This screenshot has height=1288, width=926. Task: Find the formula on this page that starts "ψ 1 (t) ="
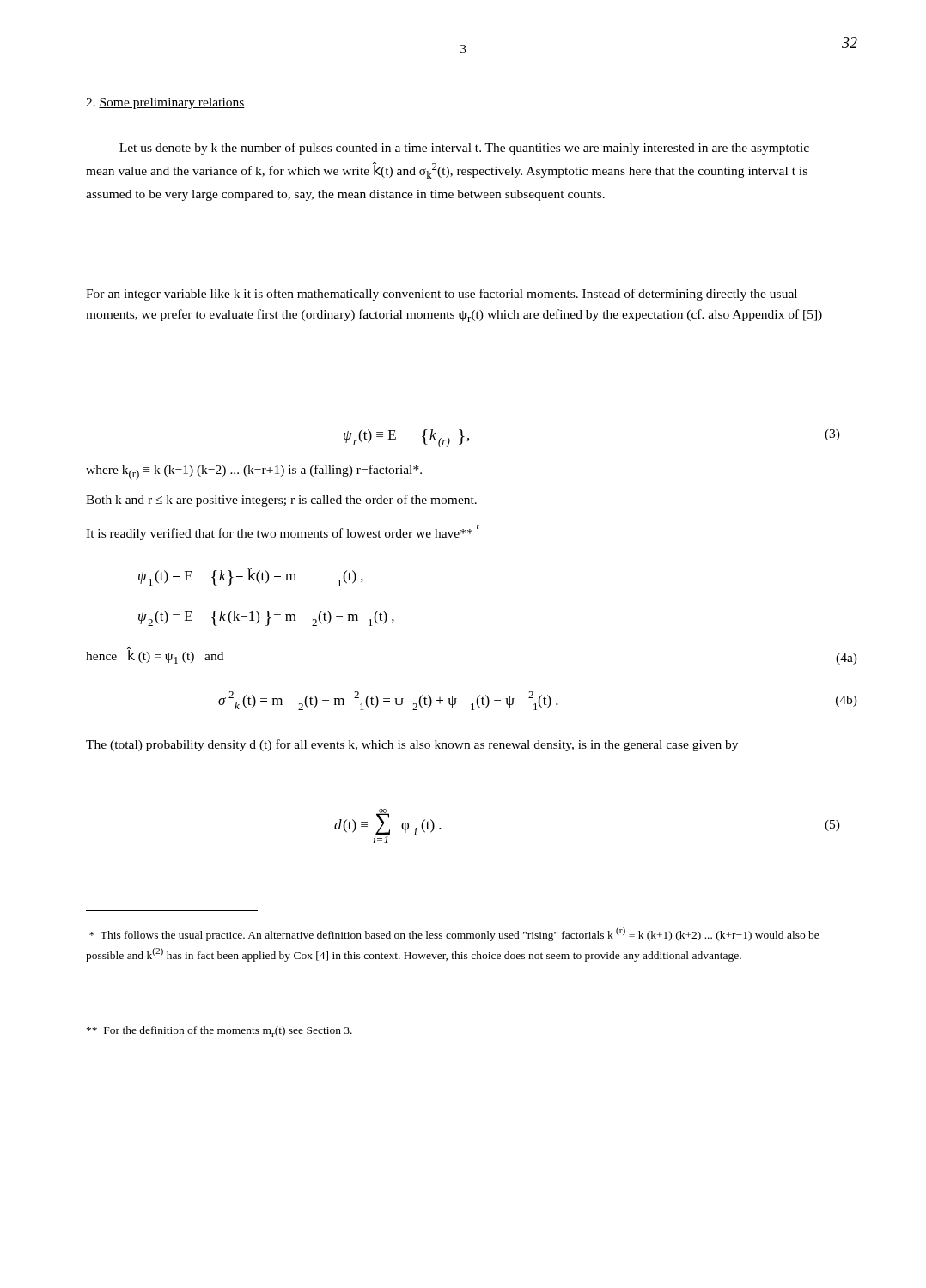pos(251,577)
